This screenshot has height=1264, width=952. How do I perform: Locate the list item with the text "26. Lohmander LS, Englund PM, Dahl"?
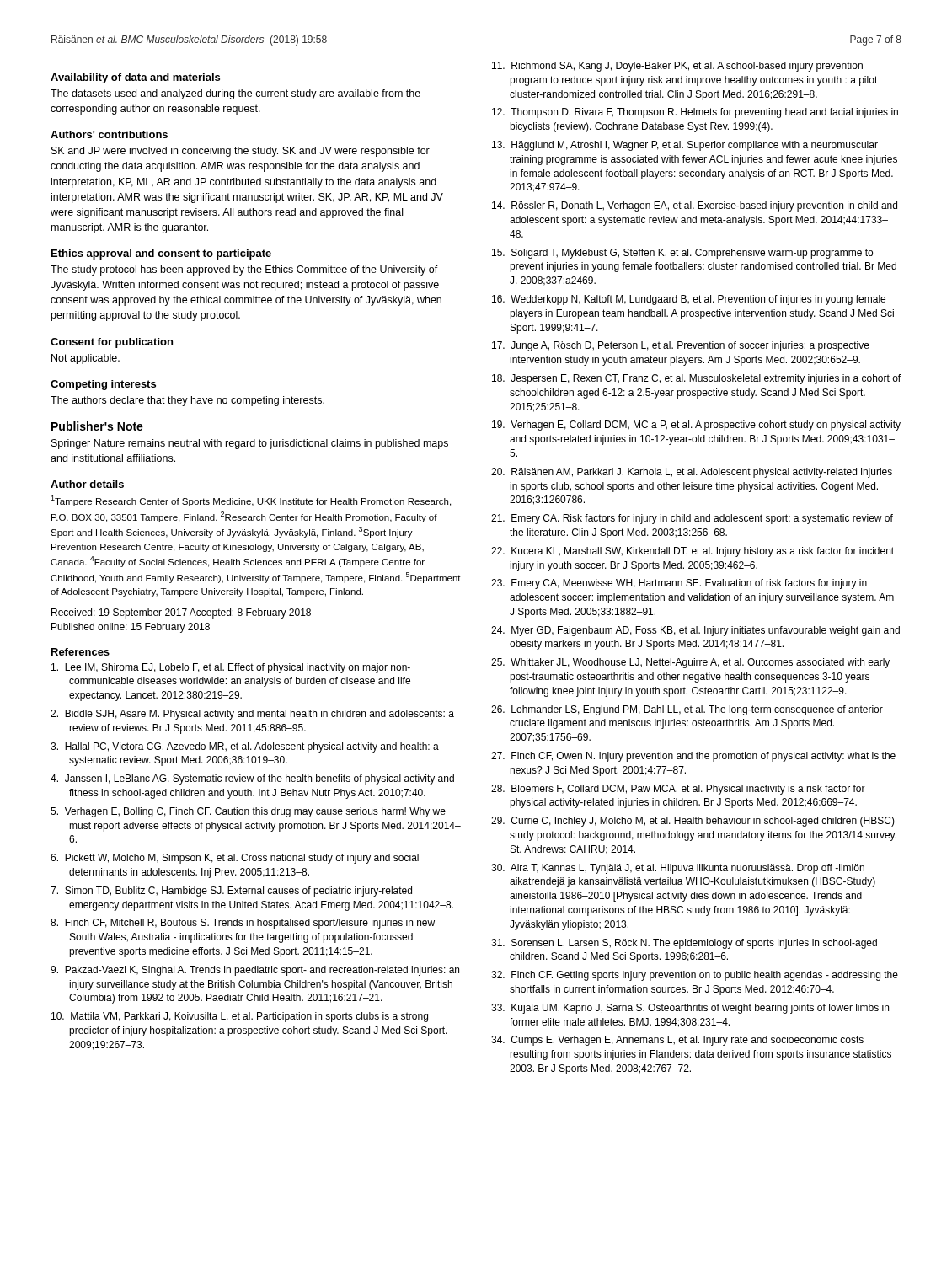(x=687, y=723)
